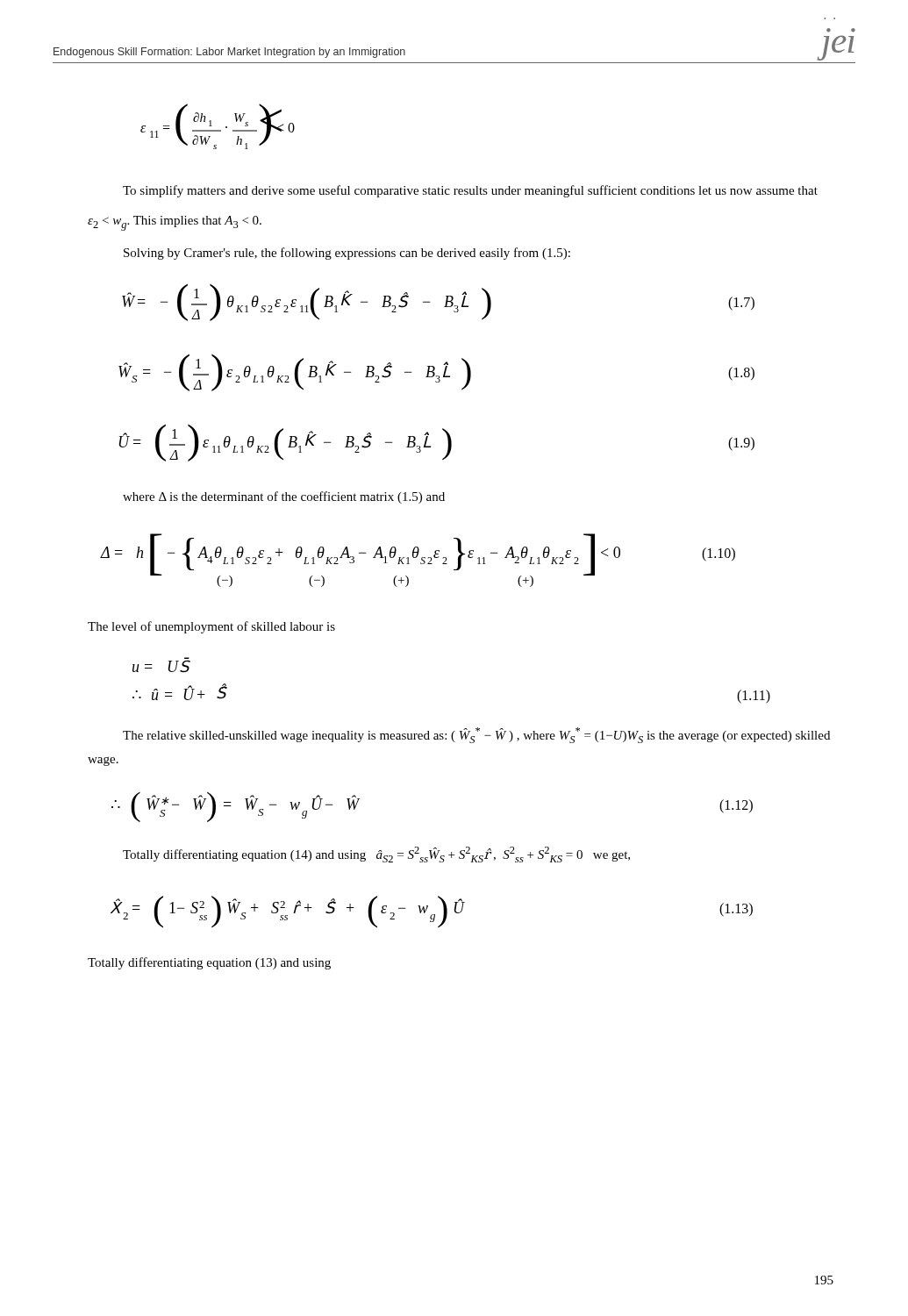Screen dimensions: 1316x908
Task: Find the formula with the text "Ŵ S = − ( 1 Δ )"
Action: click(x=439, y=375)
